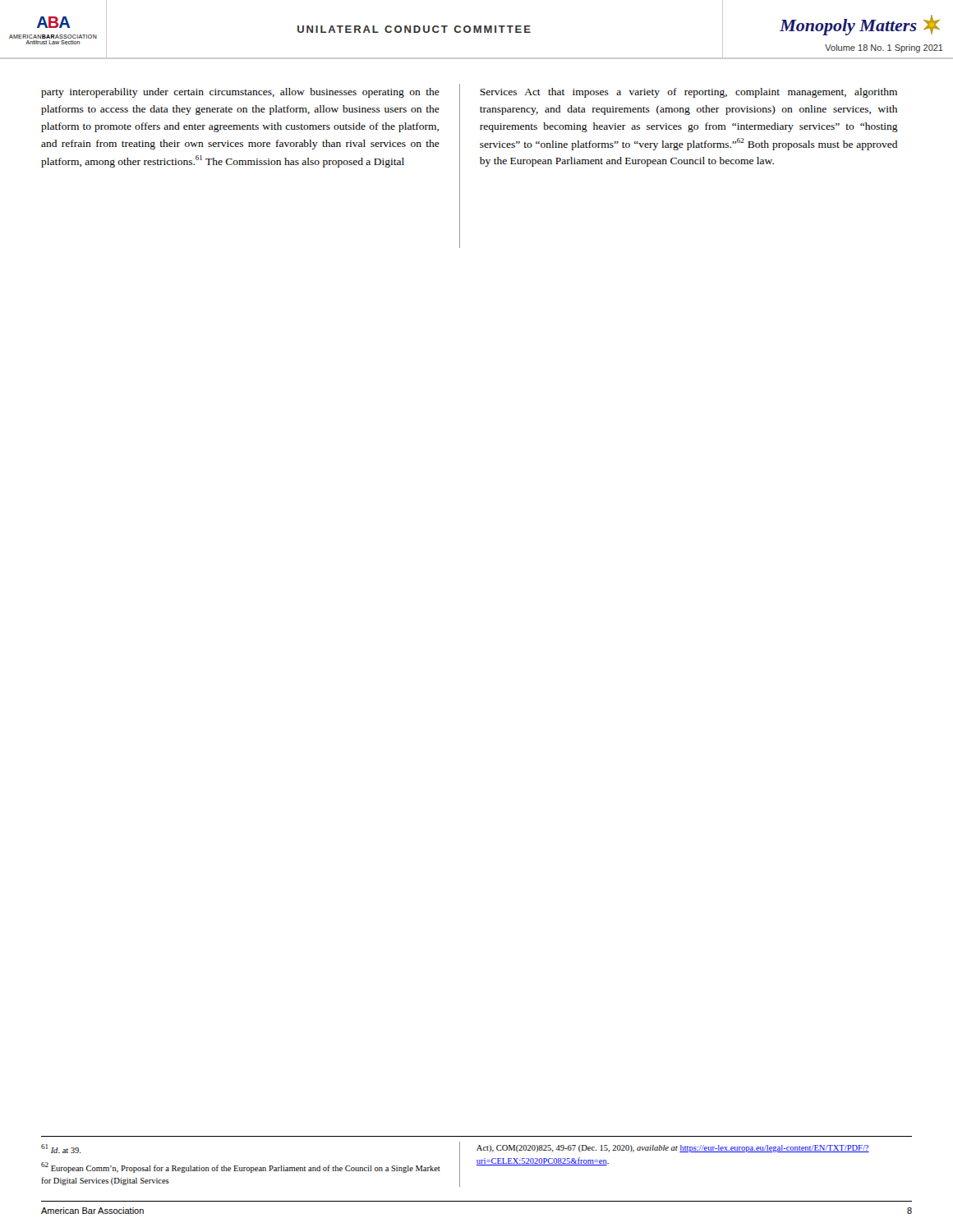Locate the element starting "62 European Comm’n, Proposal for a Regulation"

(241, 1173)
